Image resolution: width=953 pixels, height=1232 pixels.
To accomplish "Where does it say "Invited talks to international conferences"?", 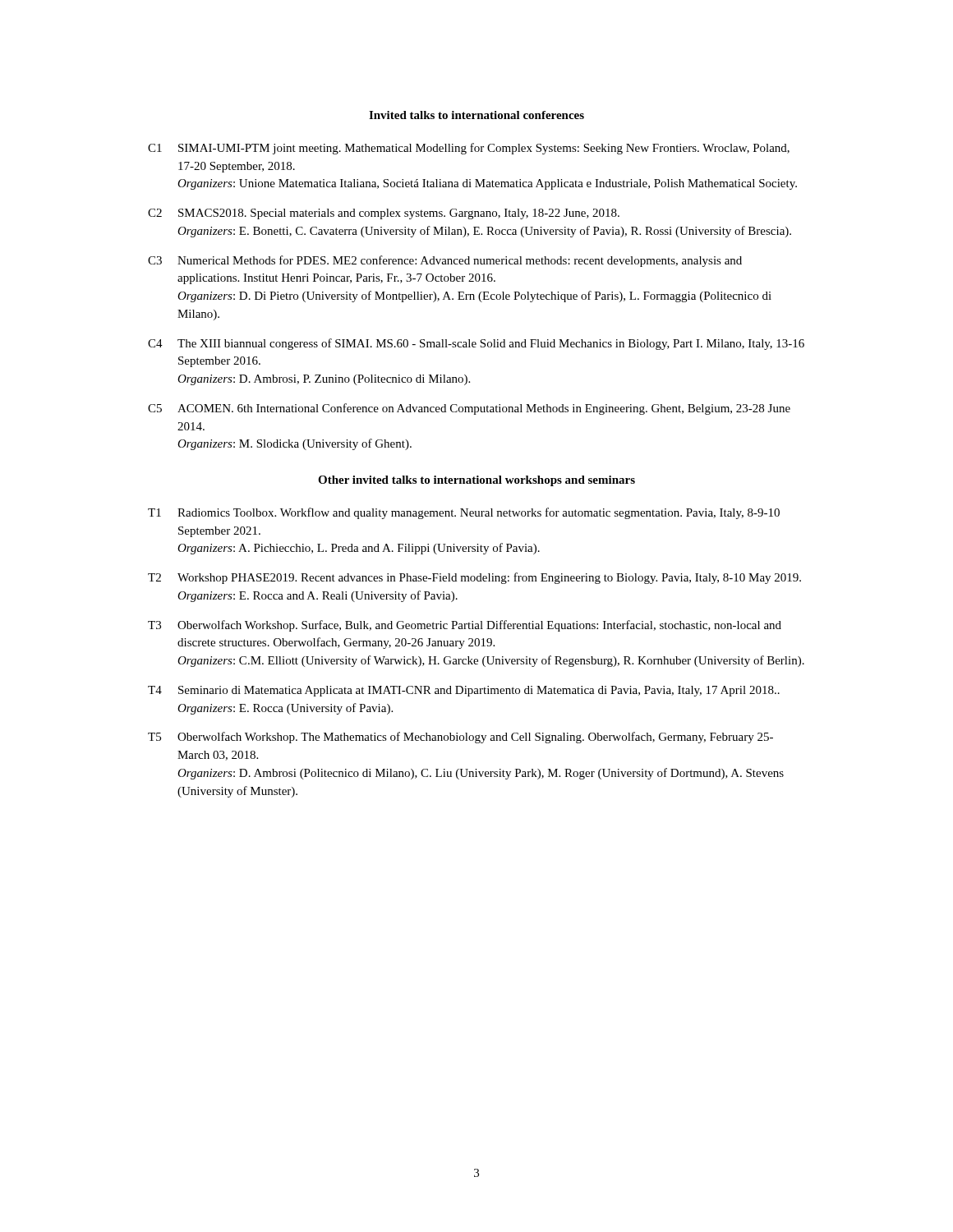I will (476, 115).
